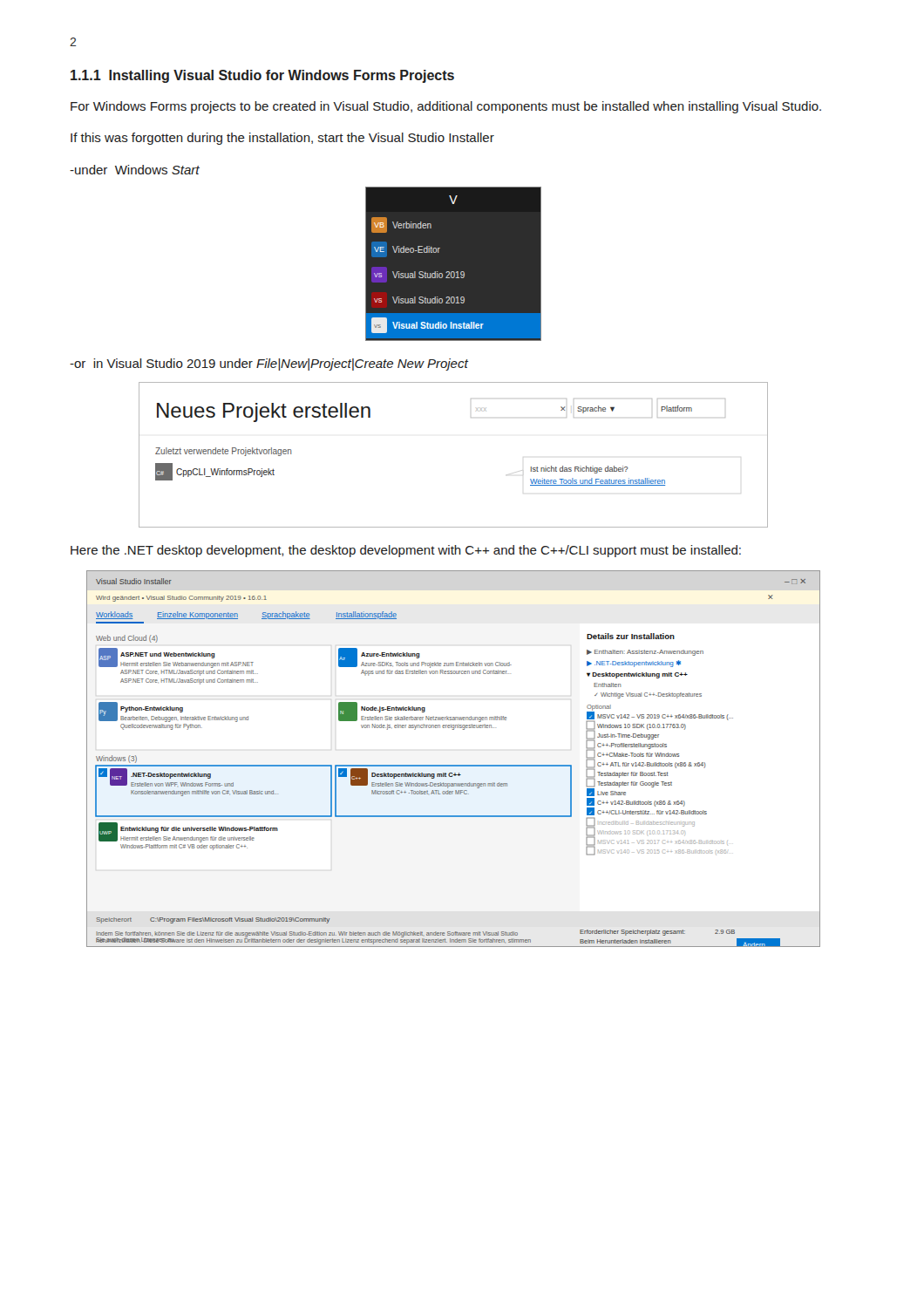This screenshot has height=1308, width=924.
Task: Point to the block starting "or in Visual"
Action: click(269, 363)
